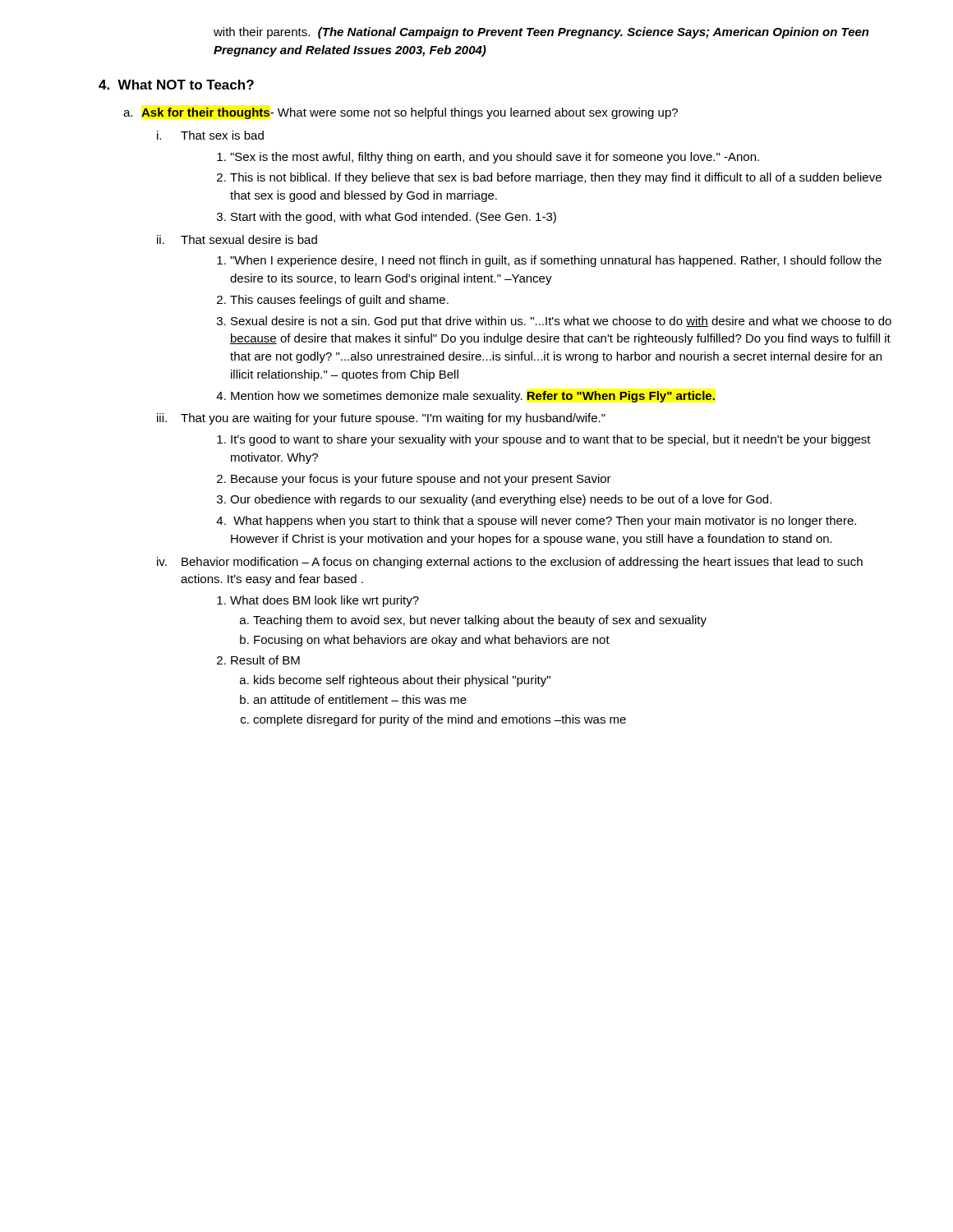The image size is (953, 1232).
Task: Select the list item containing "ii. That sexual desire is bad"
Action: [237, 239]
